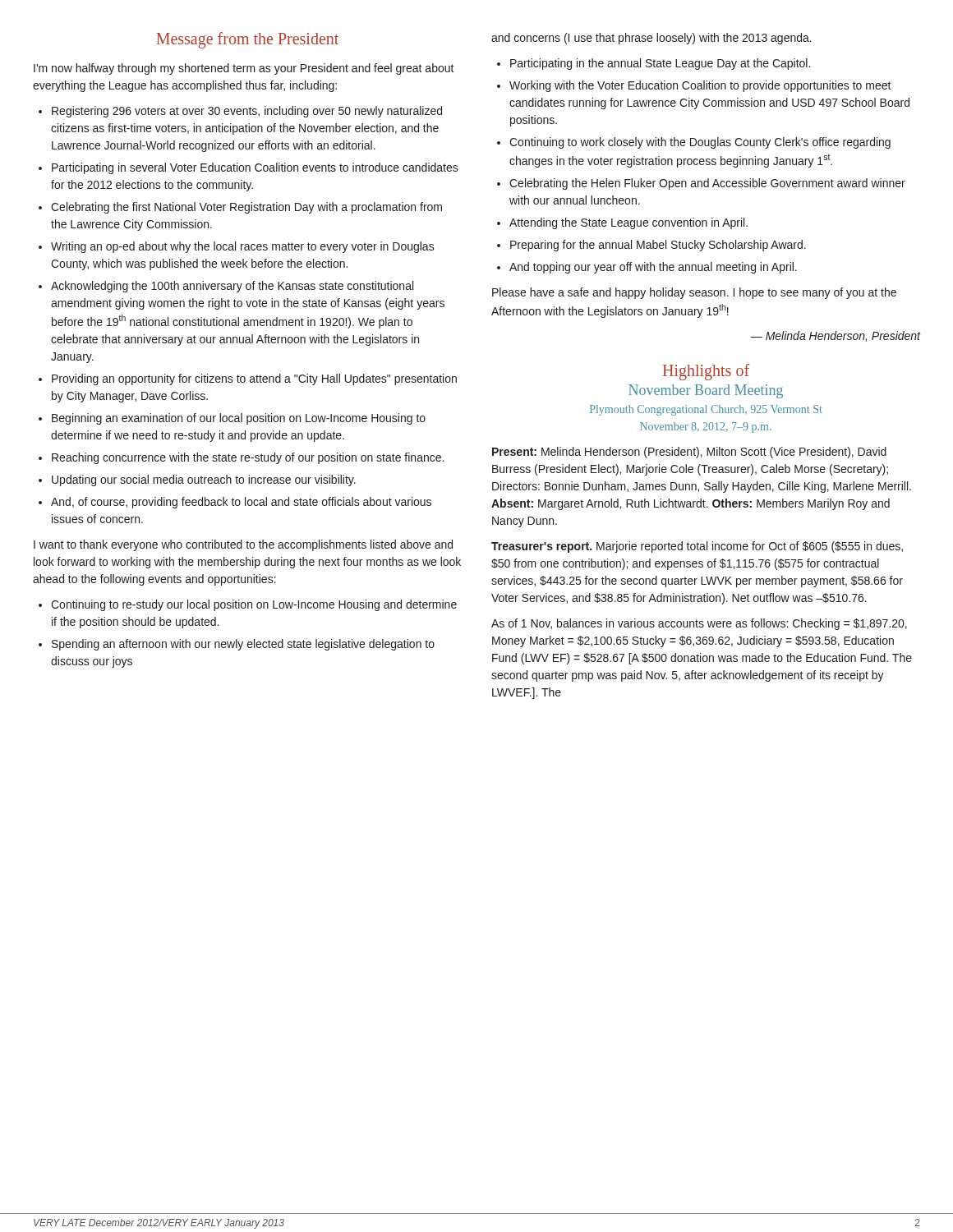Find the list item that says "Beginning an examination of our local position"
The height and width of the screenshot is (1232, 953).
(x=238, y=426)
